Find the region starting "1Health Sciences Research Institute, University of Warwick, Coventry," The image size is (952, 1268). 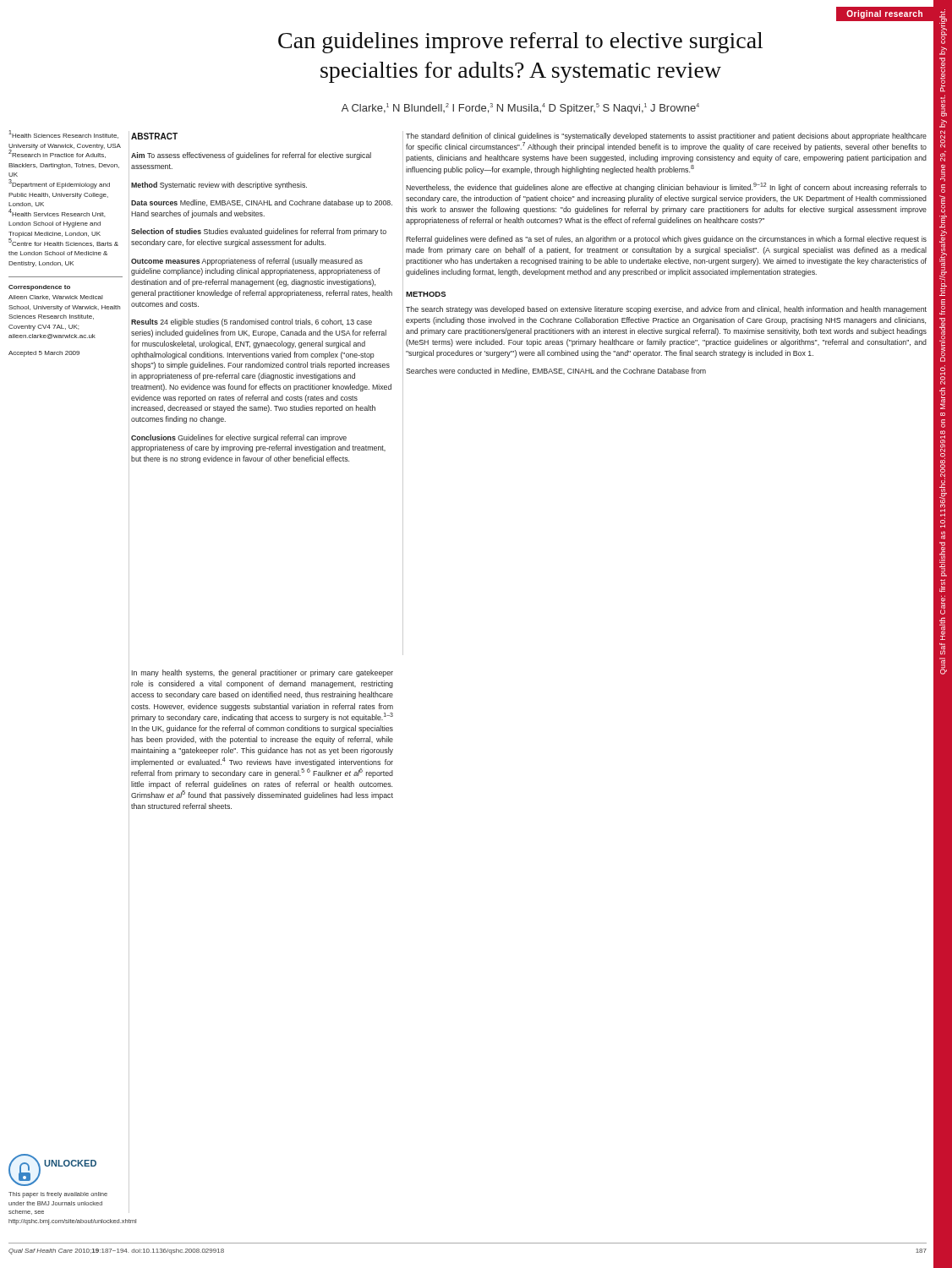tap(65, 199)
